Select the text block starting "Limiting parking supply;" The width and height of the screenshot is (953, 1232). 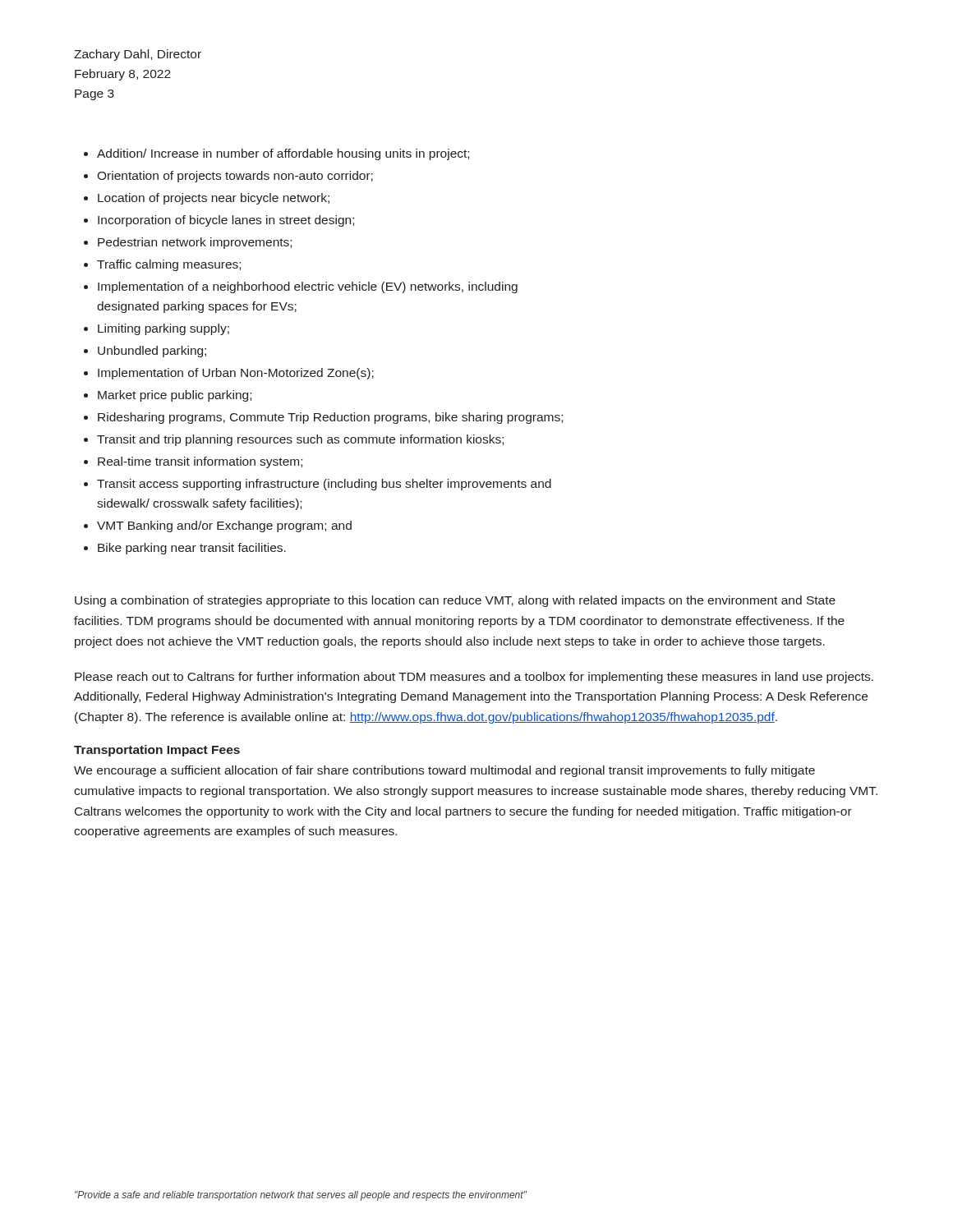point(163,328)
